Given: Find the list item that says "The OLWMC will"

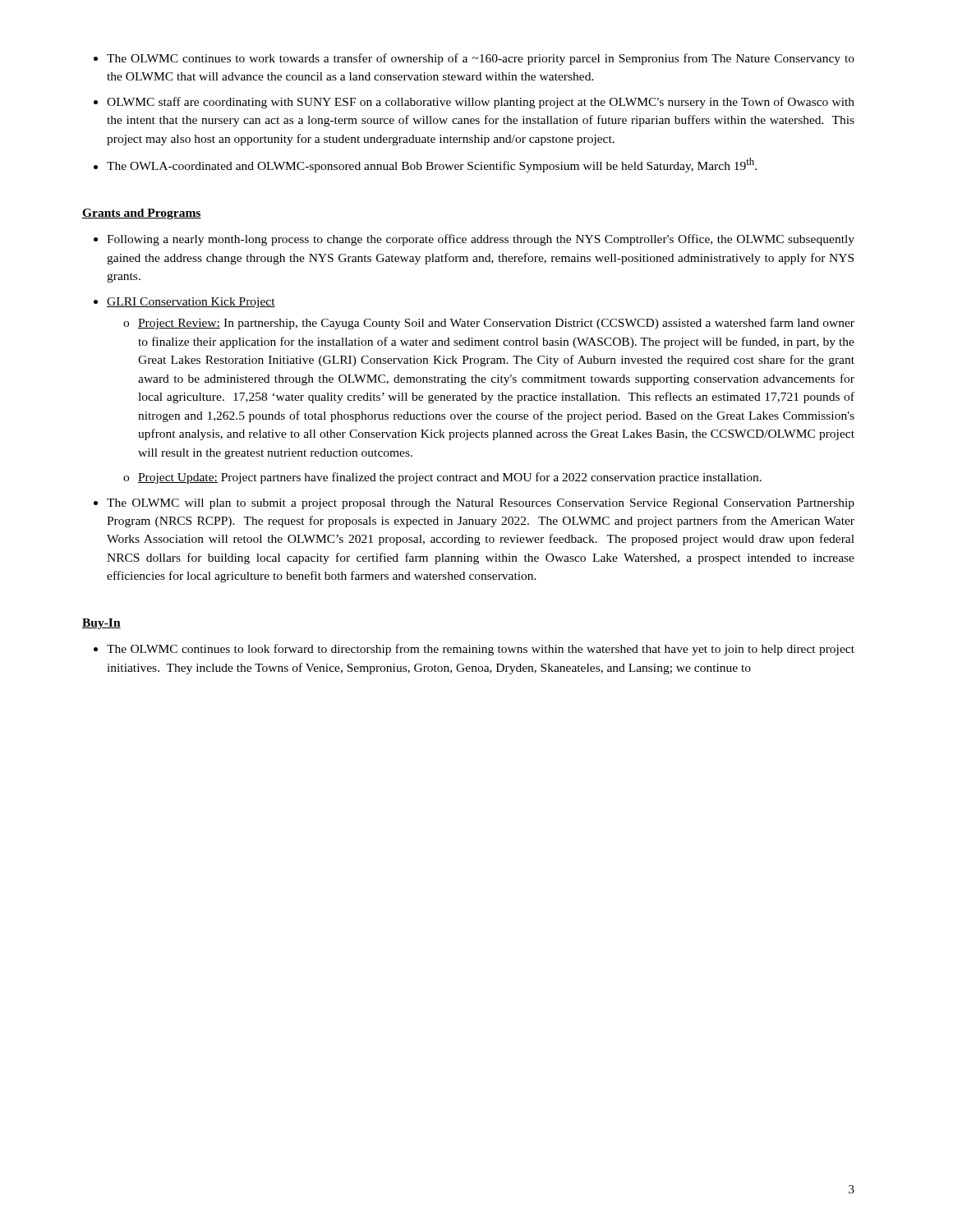Looking at the screenshot, I should pos(481,539).
